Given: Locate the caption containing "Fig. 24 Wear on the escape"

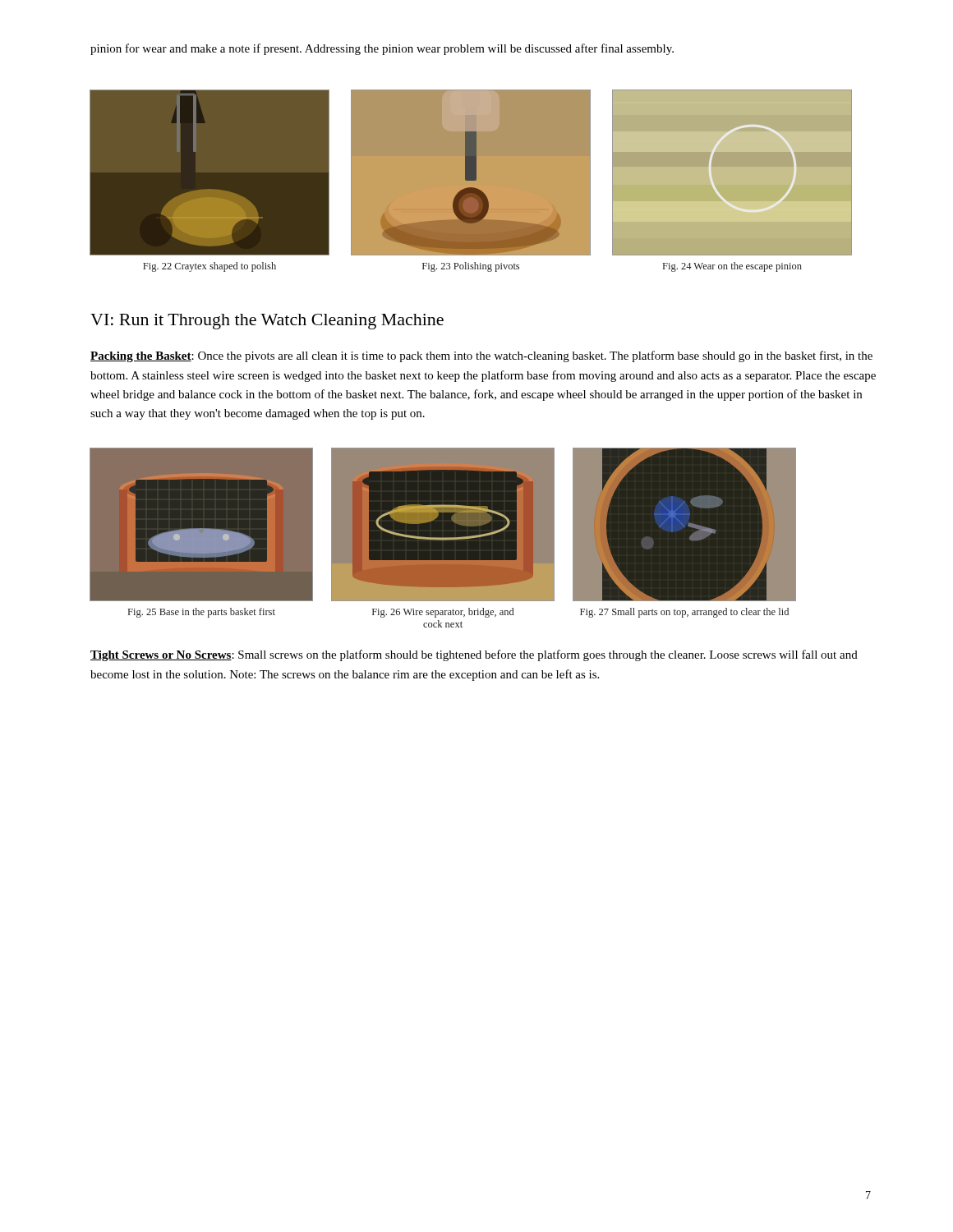Looking at the screenshot, I should tap(732, 266).
